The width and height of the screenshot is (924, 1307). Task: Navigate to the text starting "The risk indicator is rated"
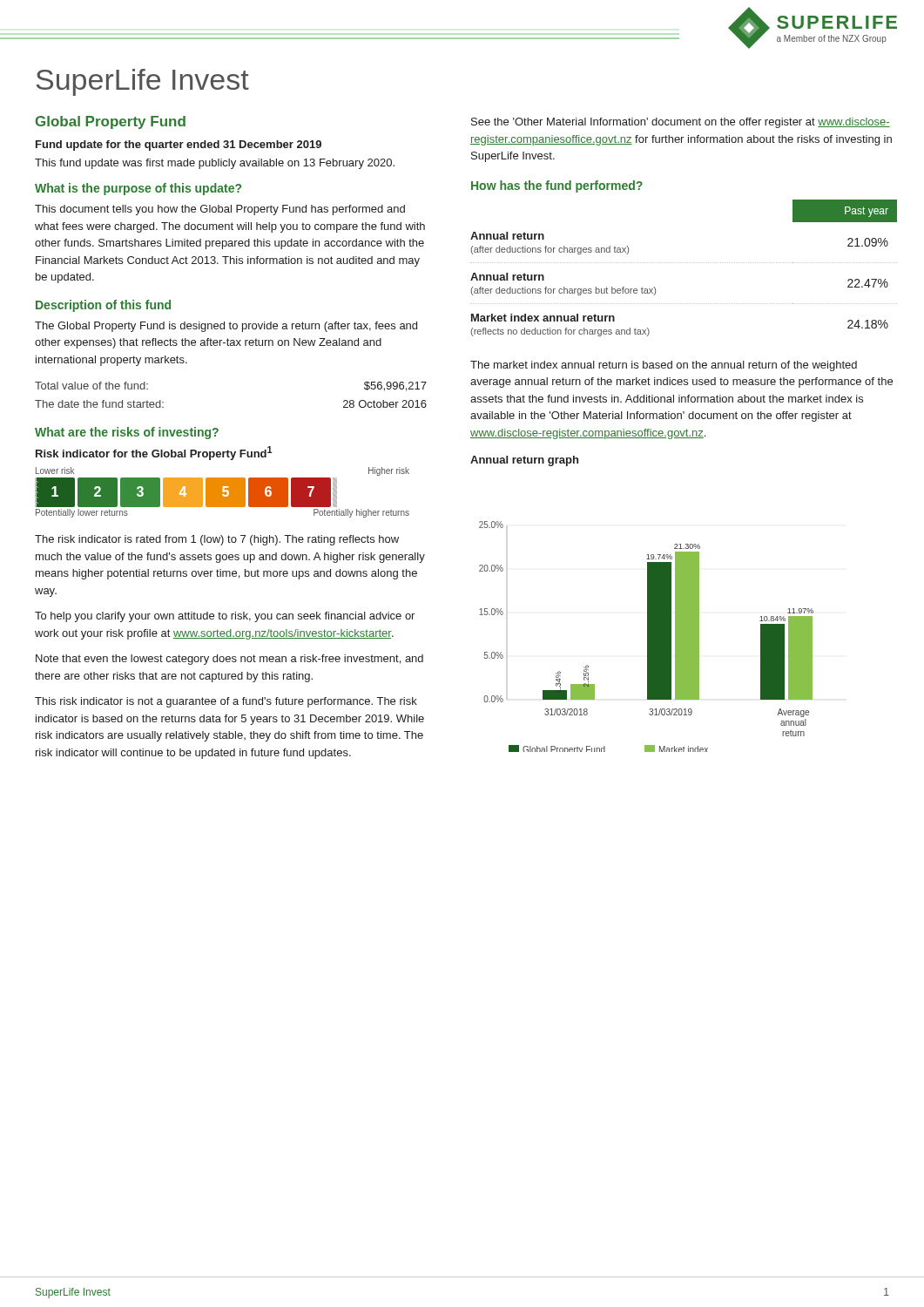coord(230,565)
